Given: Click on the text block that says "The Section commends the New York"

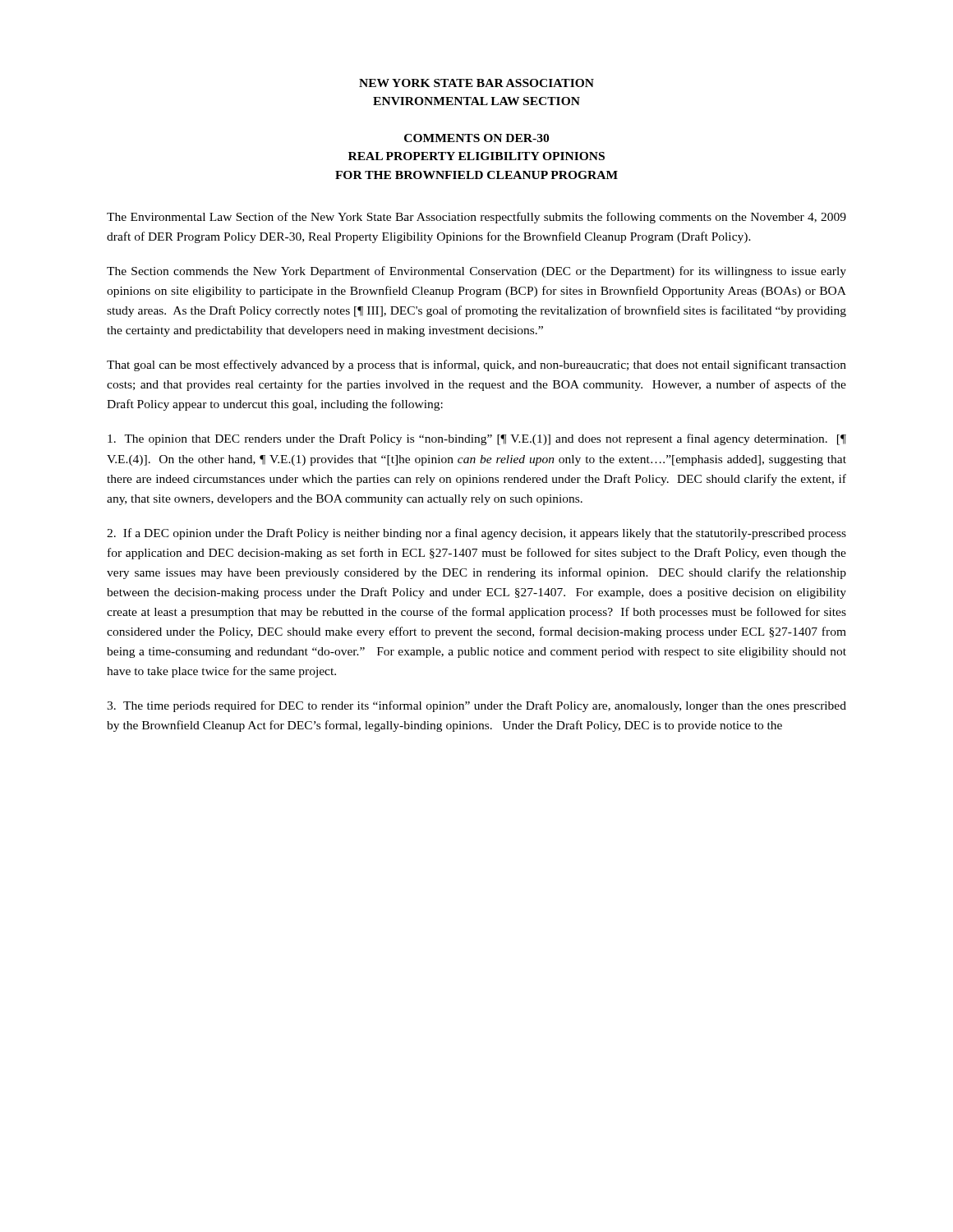Looking at the screenshot, I should [x=476, y=300].
